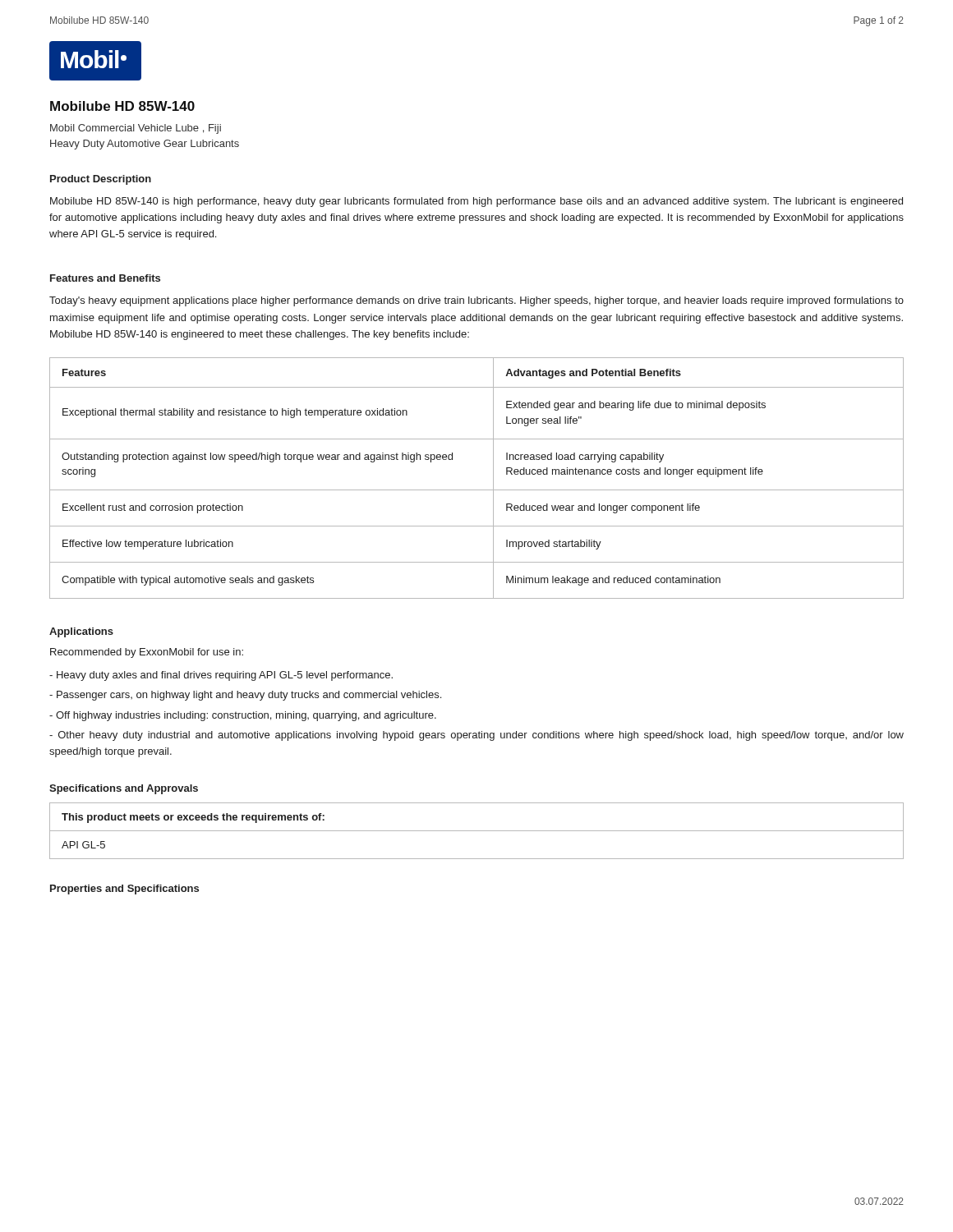Select the logo
This screenshot has width=953, height=1232.
(x=95, y=61)
